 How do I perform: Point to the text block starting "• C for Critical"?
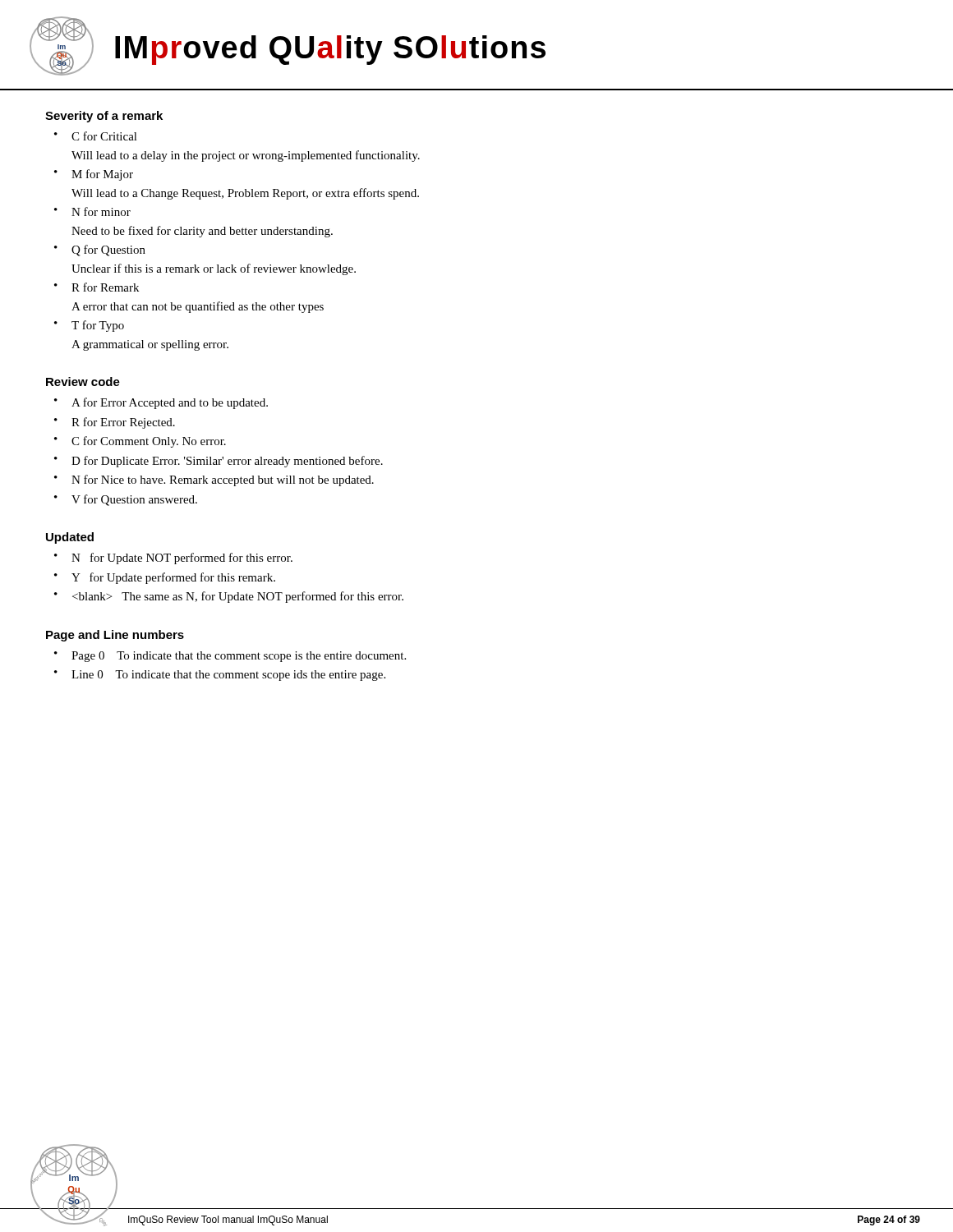point(96,136)
